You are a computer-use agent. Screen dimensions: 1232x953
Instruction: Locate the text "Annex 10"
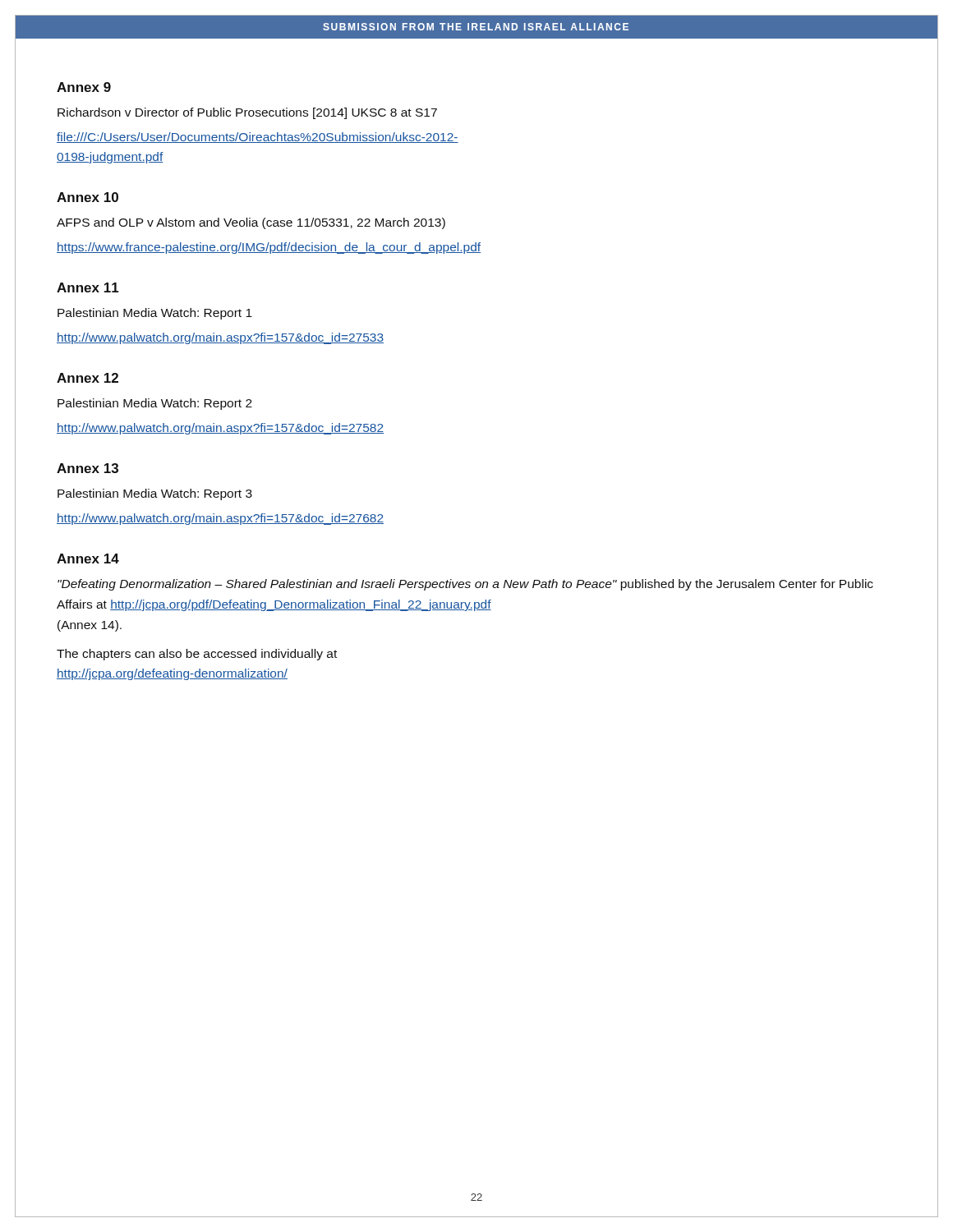click(x=88, y=198)
